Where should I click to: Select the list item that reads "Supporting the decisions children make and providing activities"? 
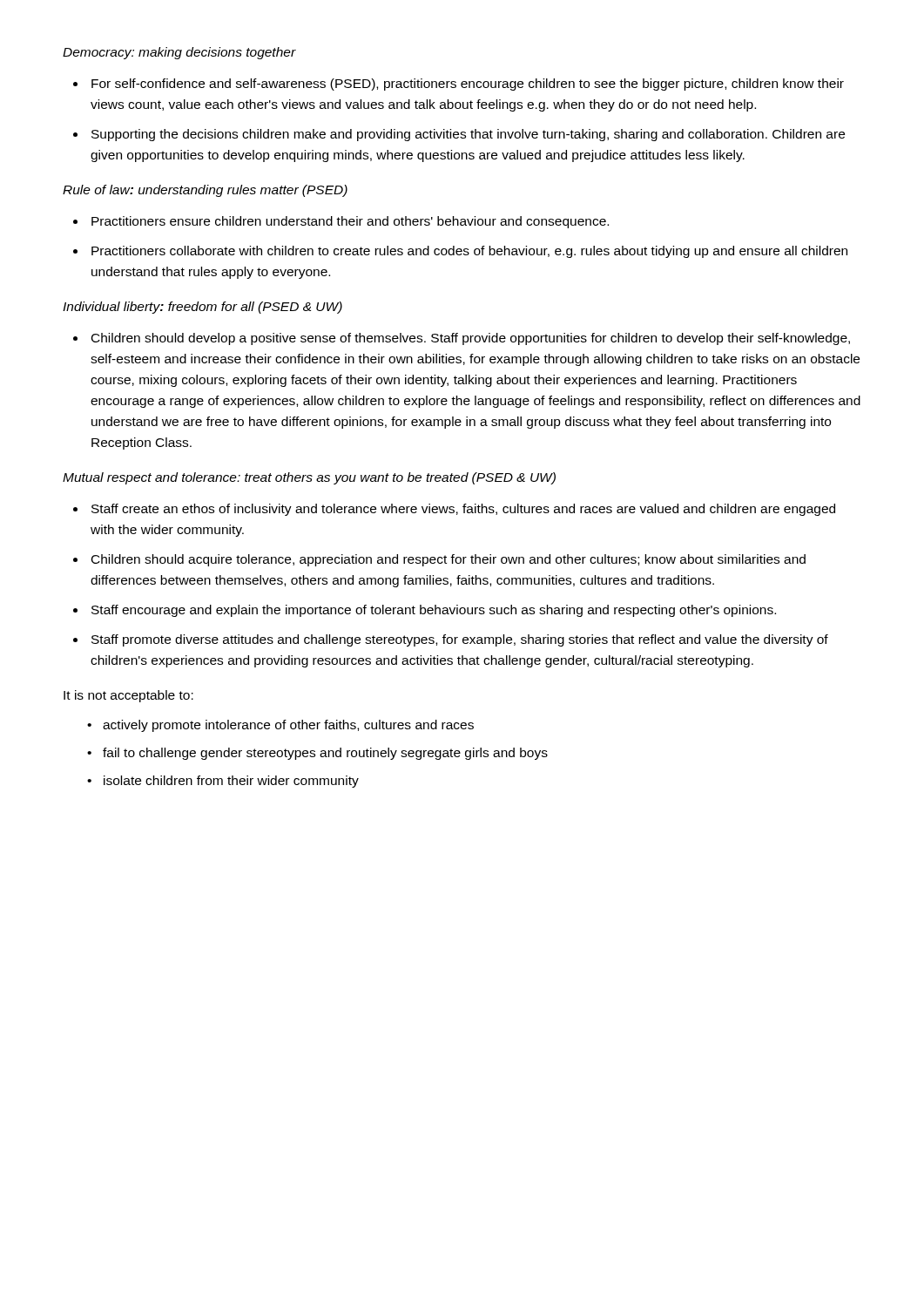(x=468, y=144)
